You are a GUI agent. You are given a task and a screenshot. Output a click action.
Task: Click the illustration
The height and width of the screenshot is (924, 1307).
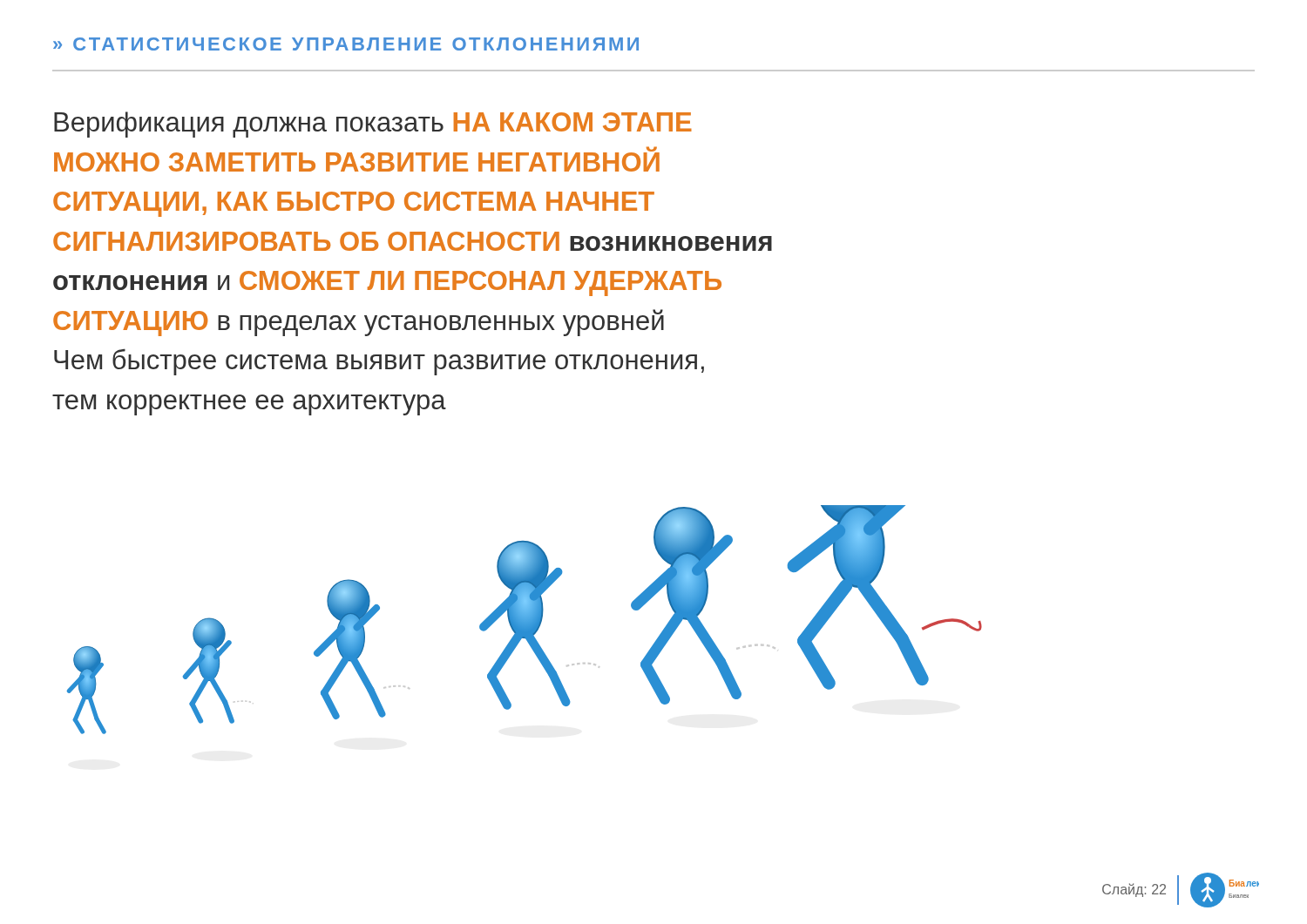514,675
